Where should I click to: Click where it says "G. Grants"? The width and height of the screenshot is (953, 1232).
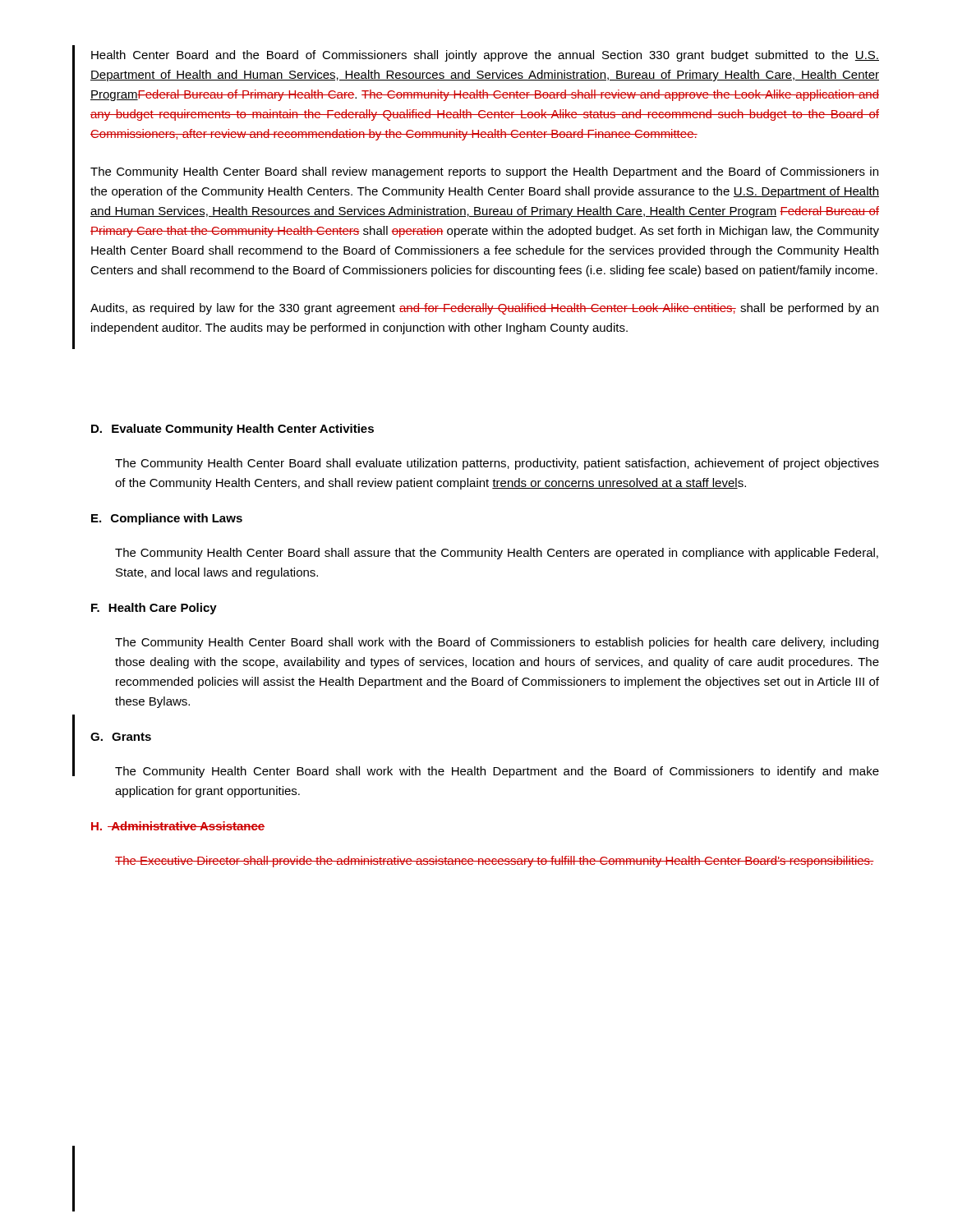(x=121, y=736)
